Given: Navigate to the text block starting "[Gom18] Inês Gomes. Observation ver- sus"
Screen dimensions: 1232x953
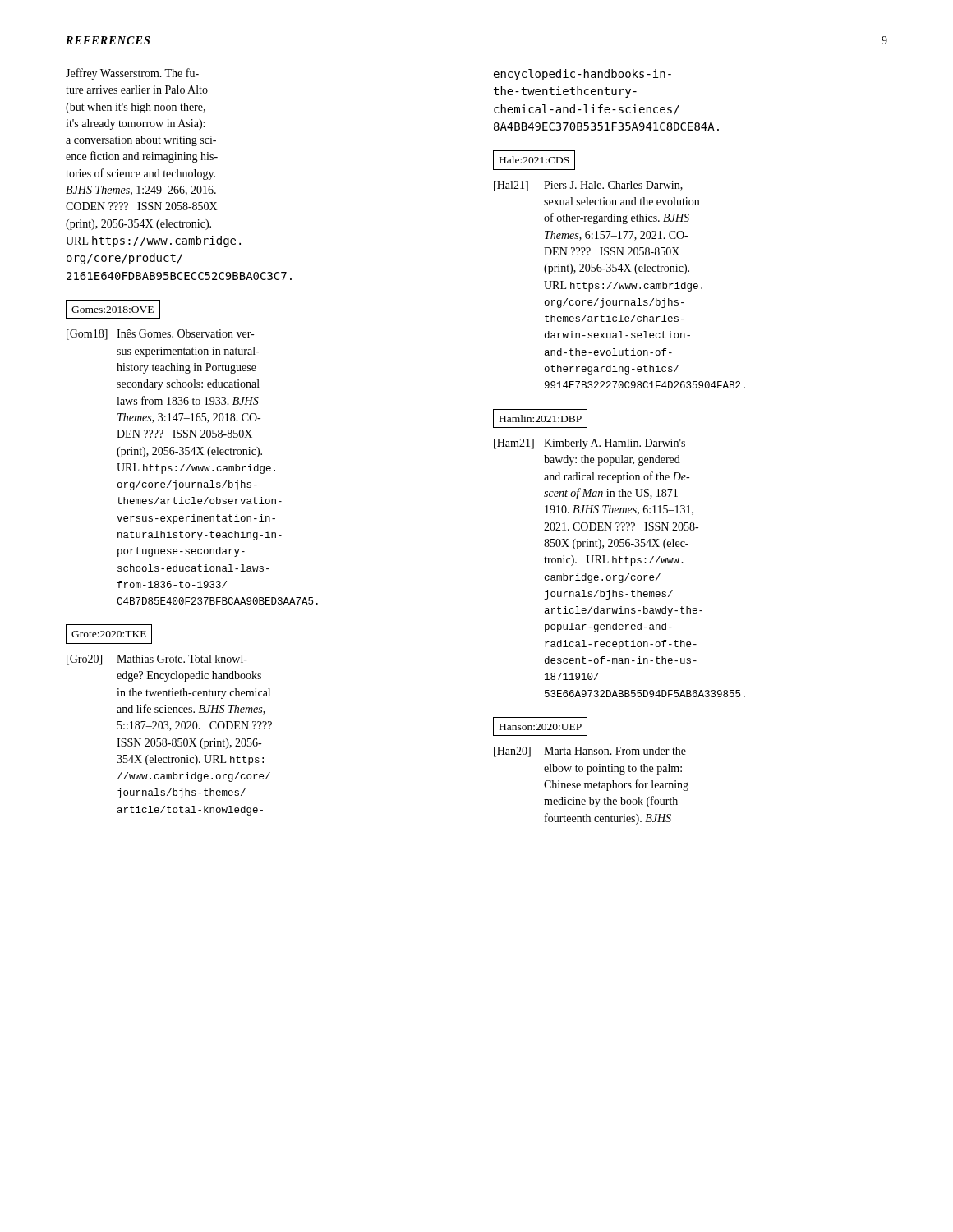Looking at the screenshot, I should coord(263,468).
